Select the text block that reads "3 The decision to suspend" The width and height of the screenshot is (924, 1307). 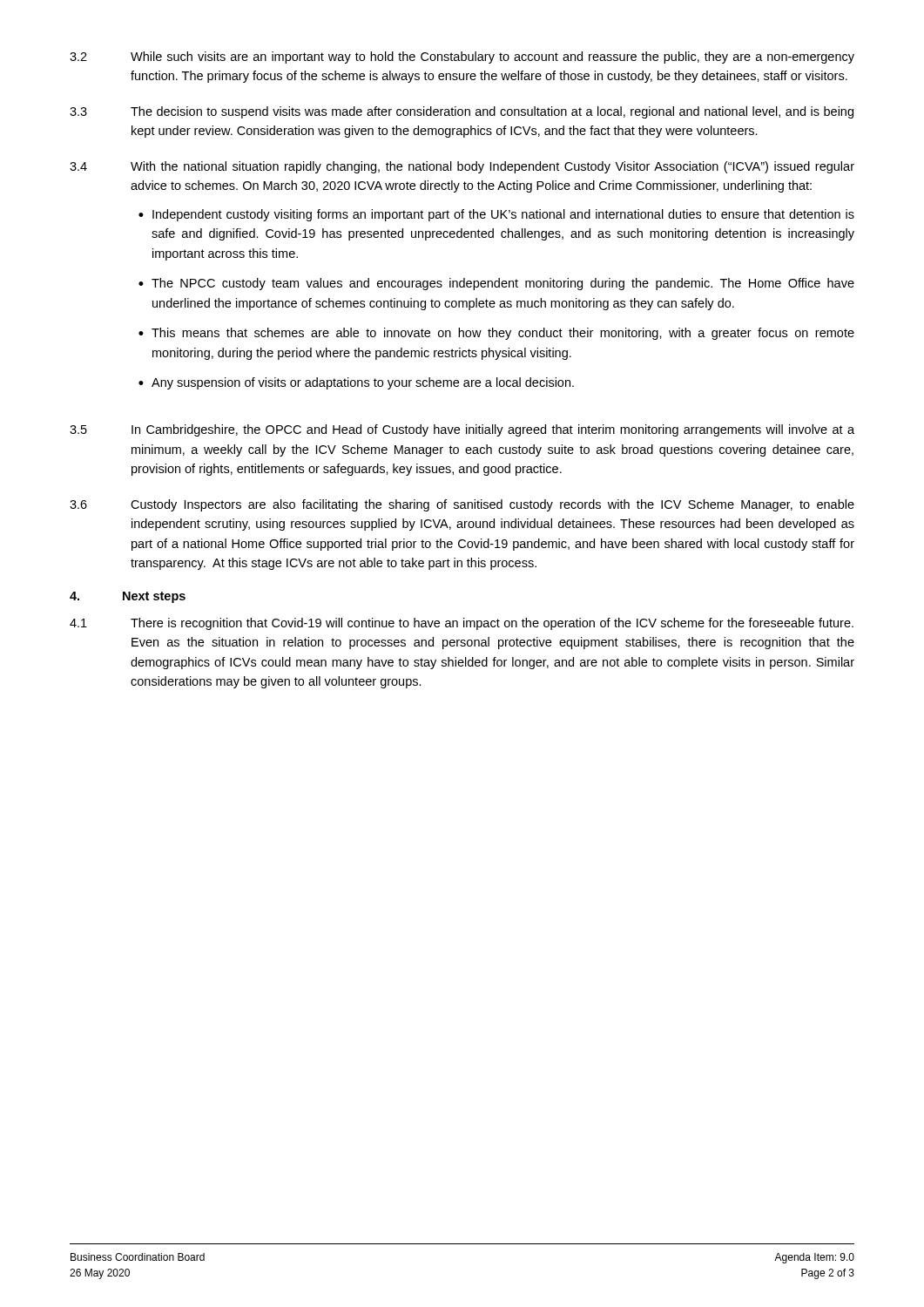click(462, 121)
